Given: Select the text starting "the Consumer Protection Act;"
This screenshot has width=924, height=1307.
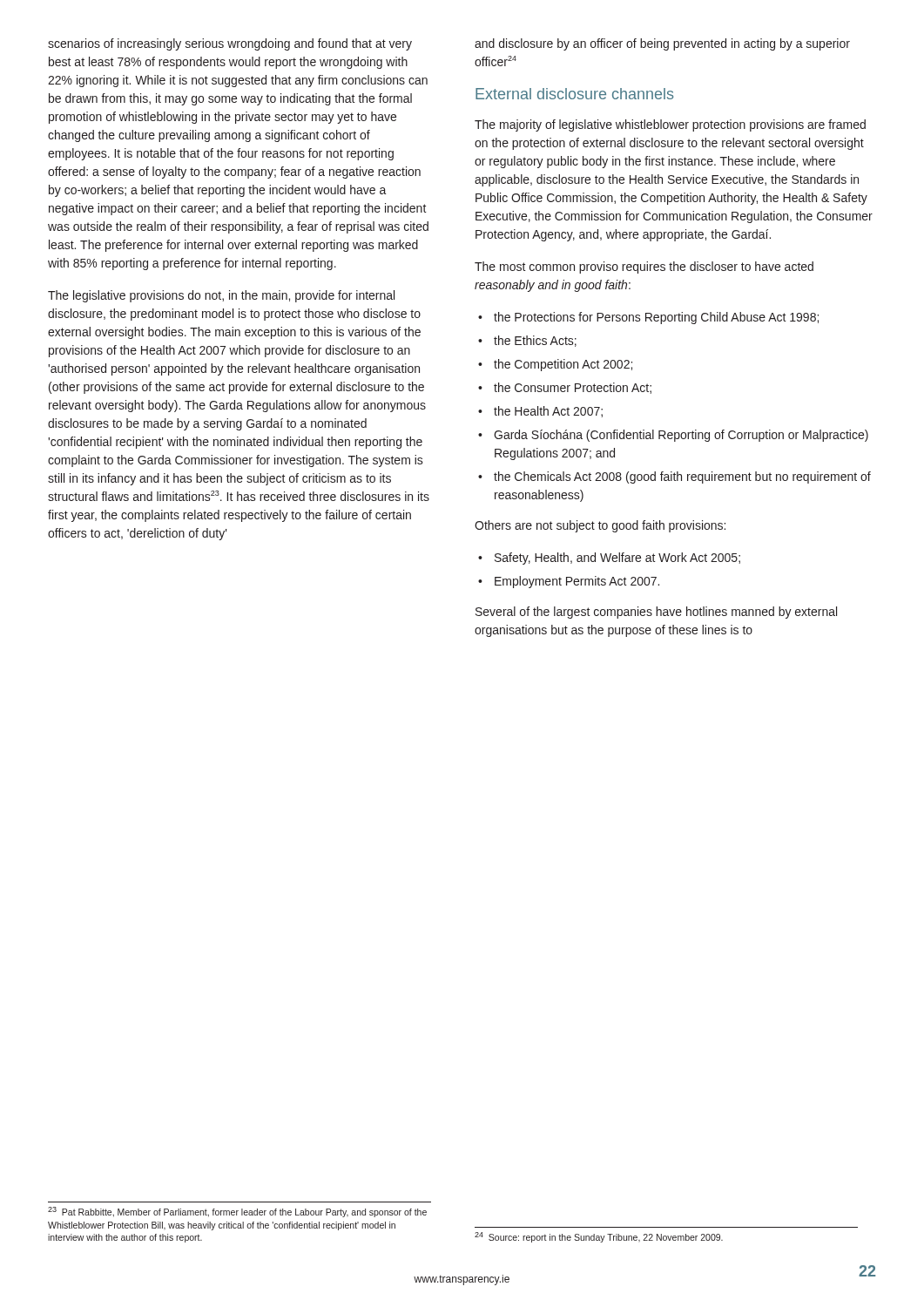Looking at the screenshot, I should [x=573, y=388].
